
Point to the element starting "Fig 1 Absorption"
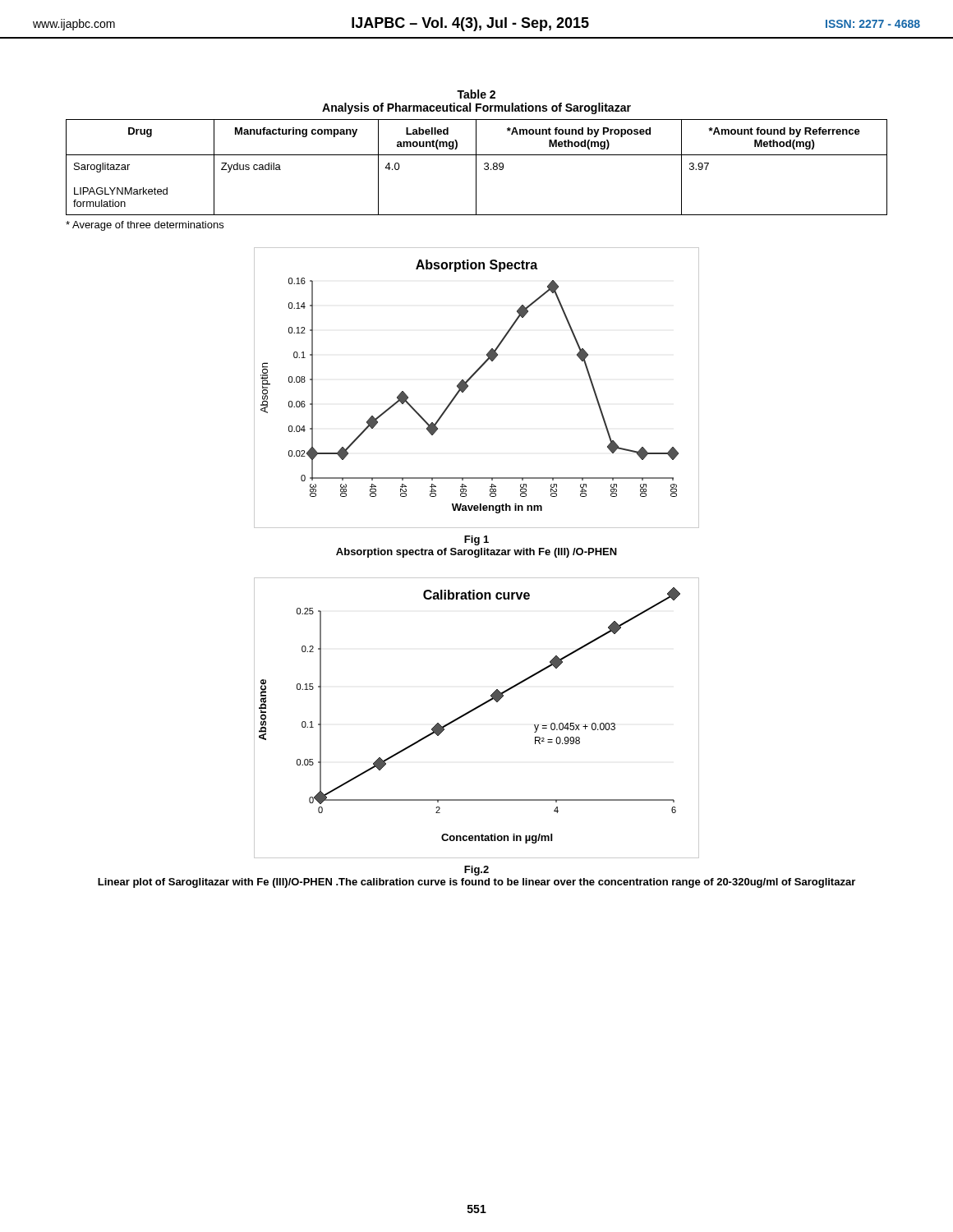pos(476,545)
